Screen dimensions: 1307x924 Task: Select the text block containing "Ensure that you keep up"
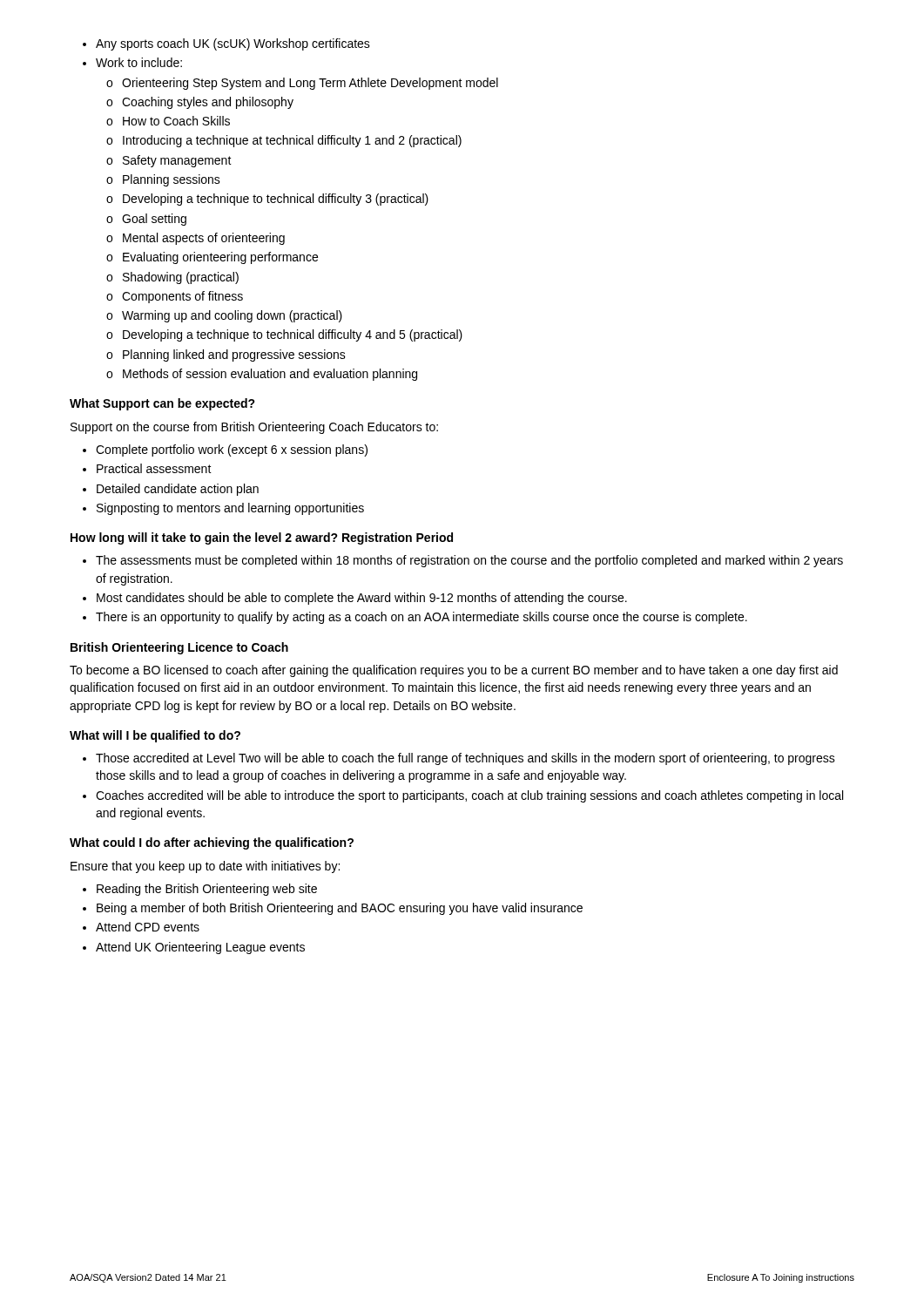tap(205, 867)
